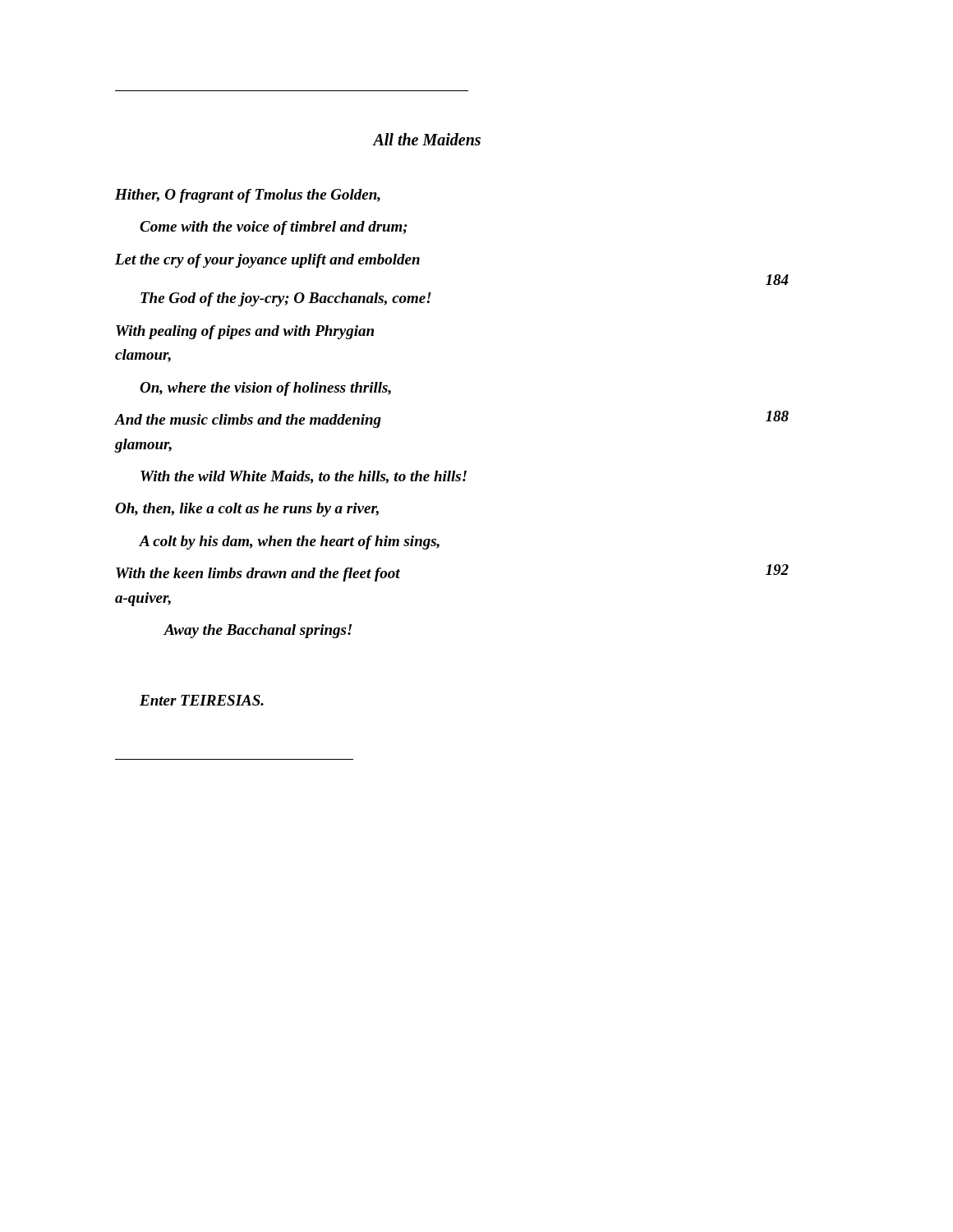The image size is (953, 1232).
Task: Where is the passage that starts "With the wild White Maids, to the hills,"?
Action: click(x=304, y=476)
